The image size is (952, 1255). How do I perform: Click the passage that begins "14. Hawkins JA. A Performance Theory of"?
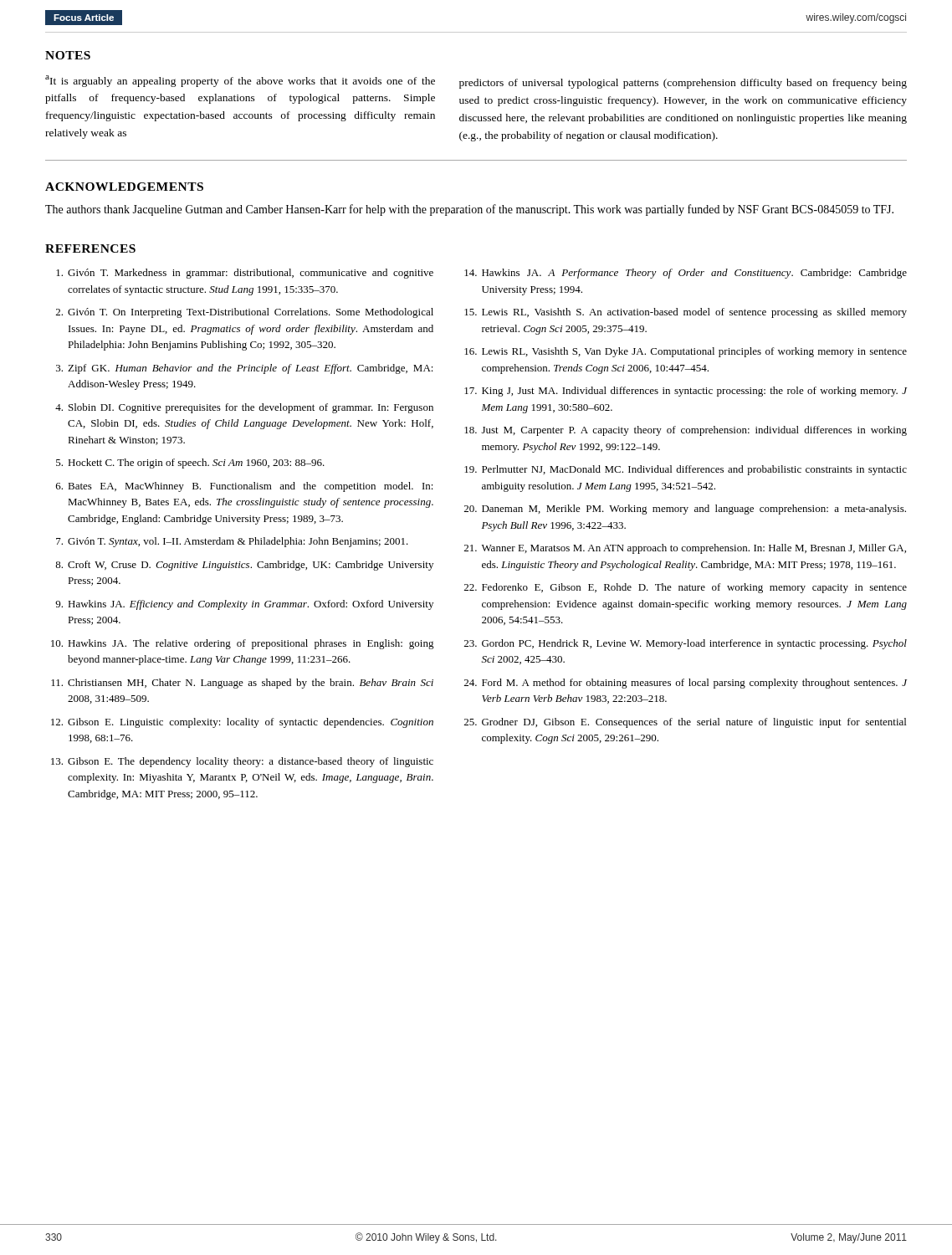tap(683, 281)
